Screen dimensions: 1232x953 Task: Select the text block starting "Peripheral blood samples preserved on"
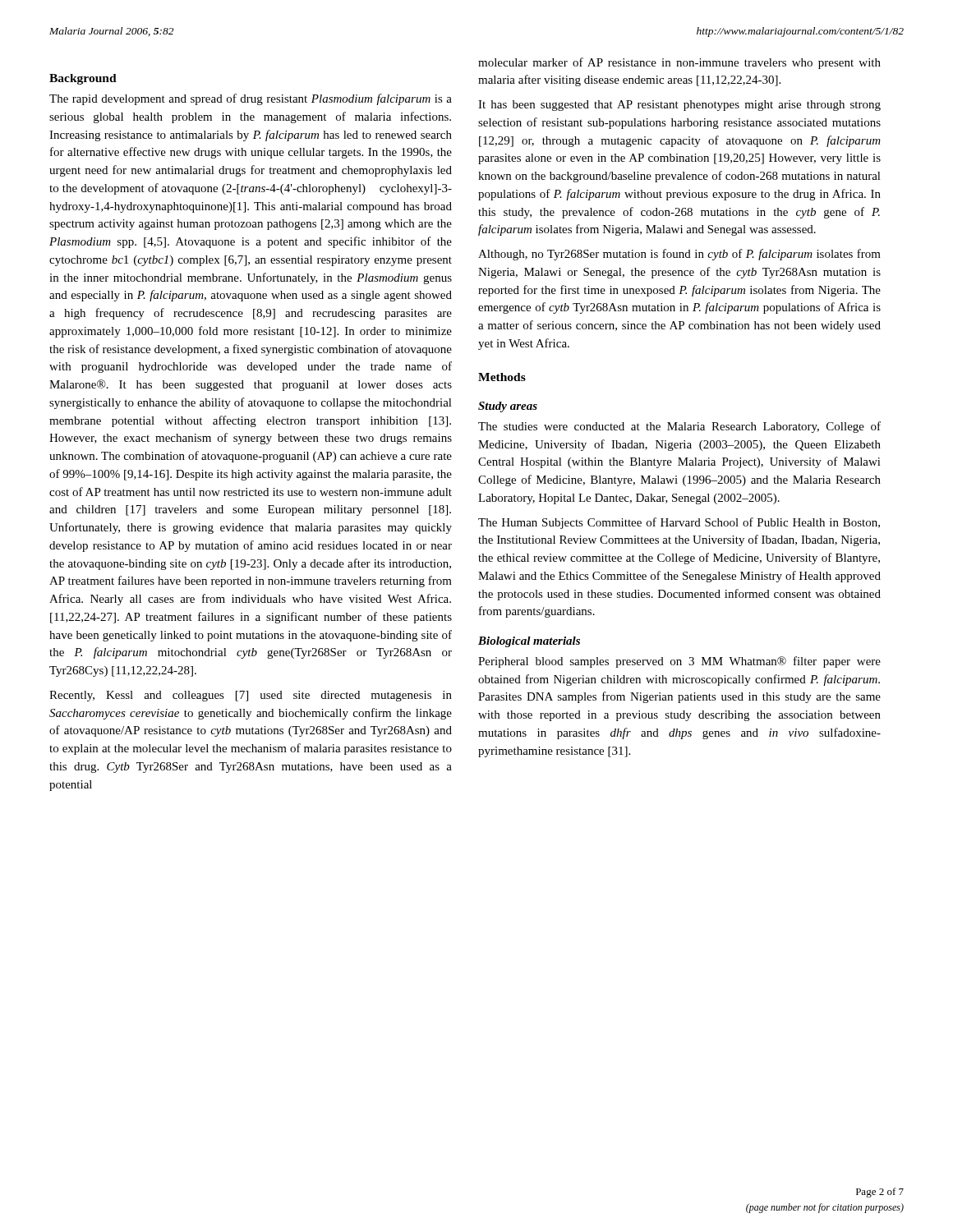click(x=679, y=706)
